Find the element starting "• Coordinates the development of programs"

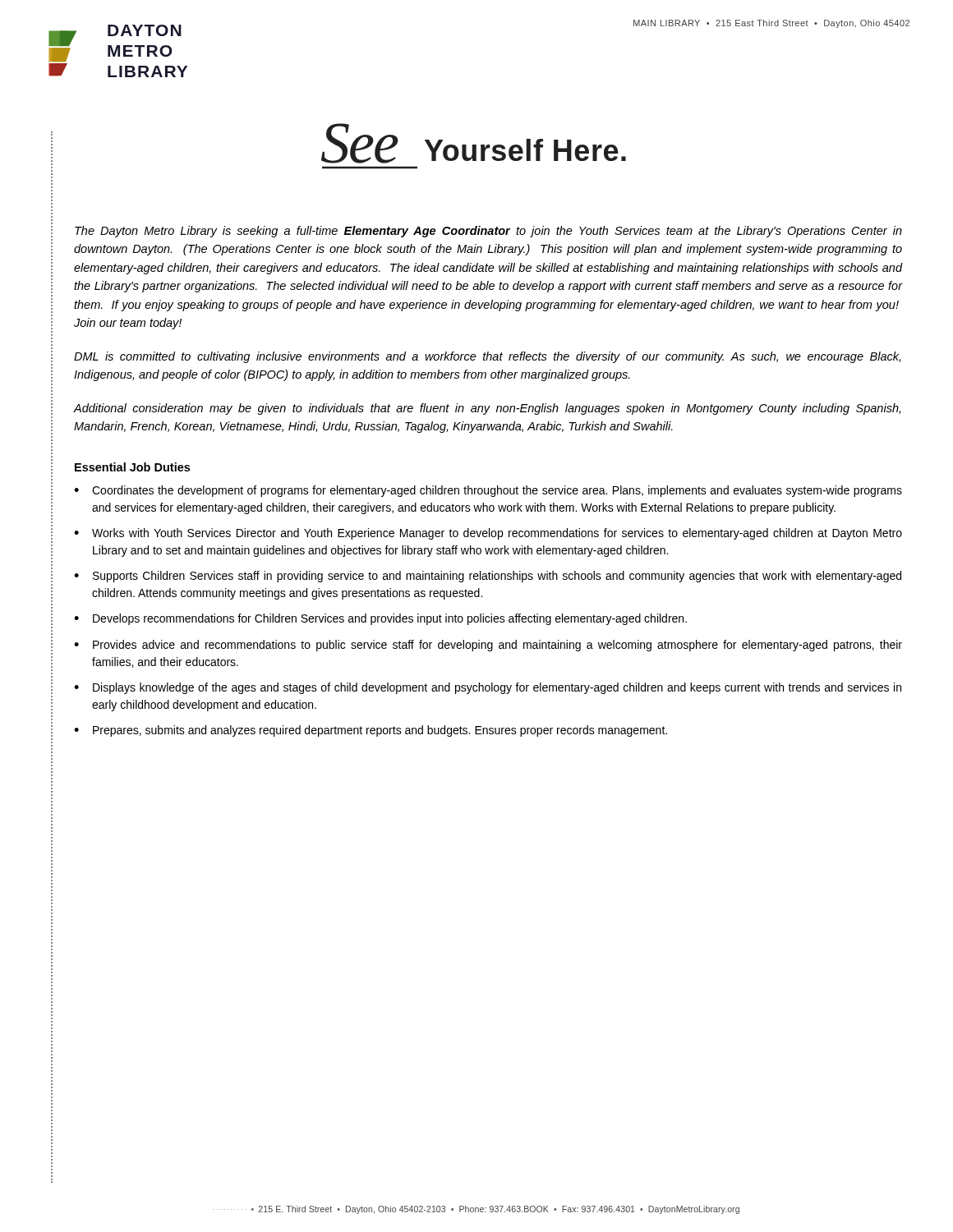tap(488, 499)
